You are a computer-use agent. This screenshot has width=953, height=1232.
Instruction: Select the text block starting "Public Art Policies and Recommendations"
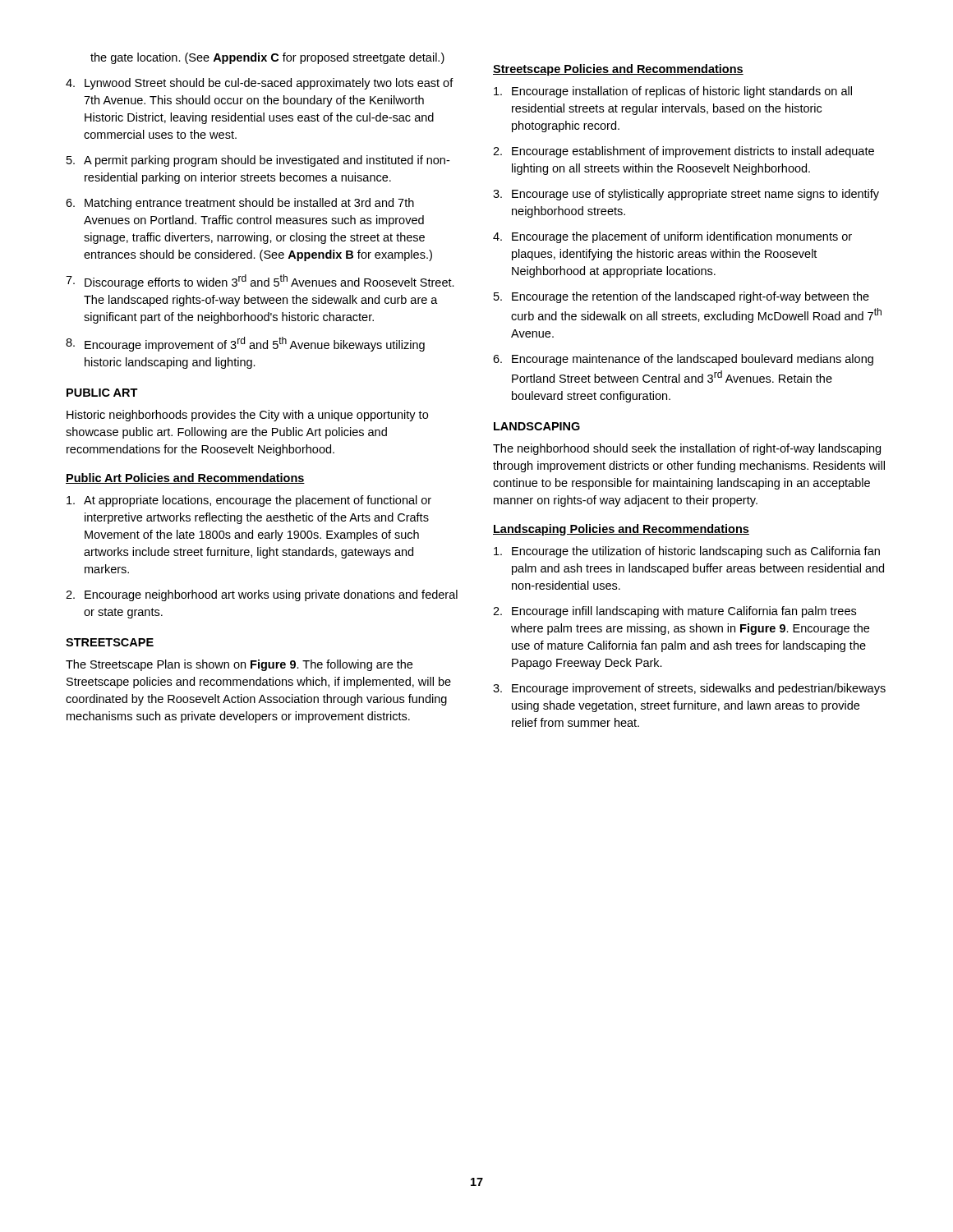pos(185,478)
